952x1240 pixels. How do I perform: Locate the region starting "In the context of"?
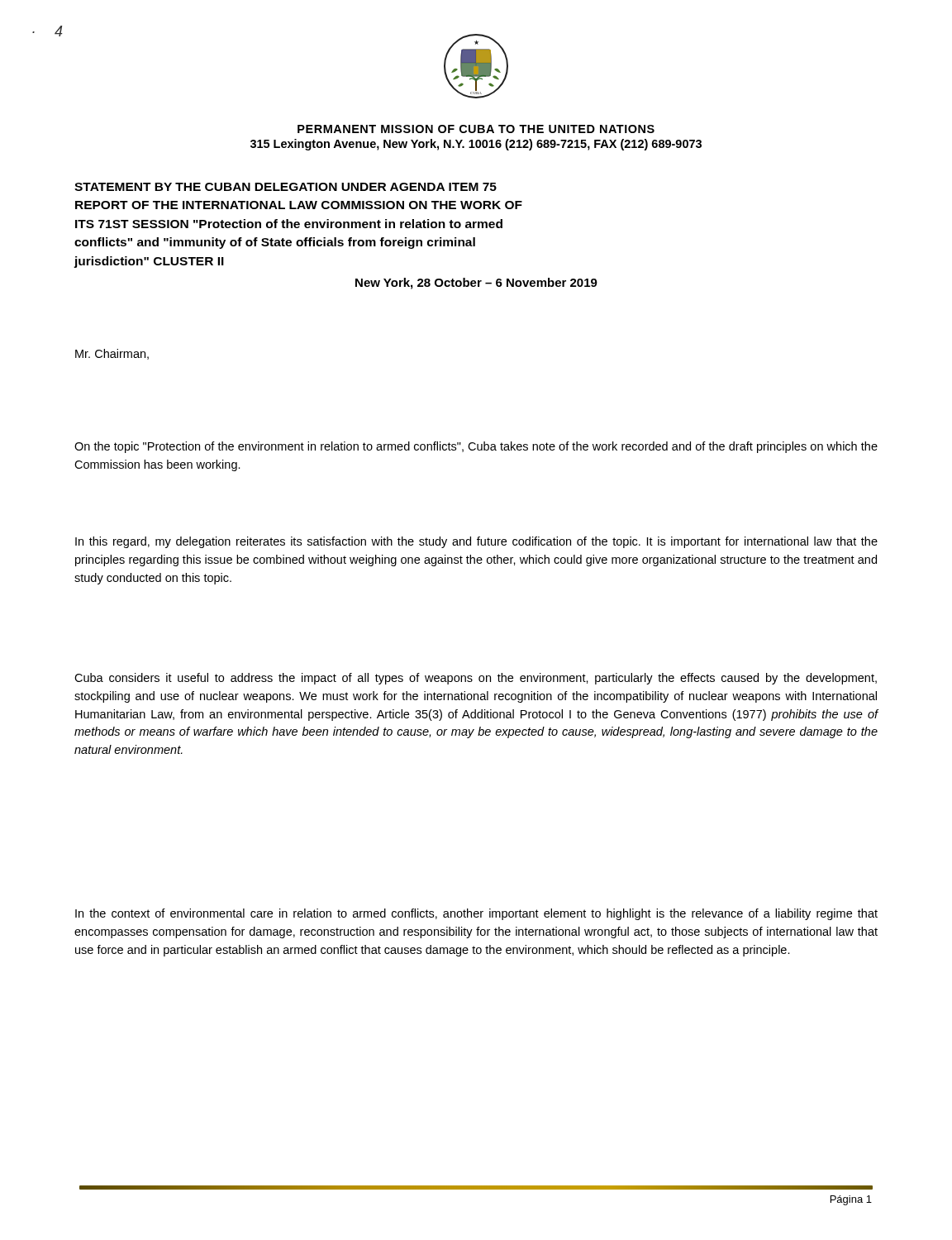point(476,931)
